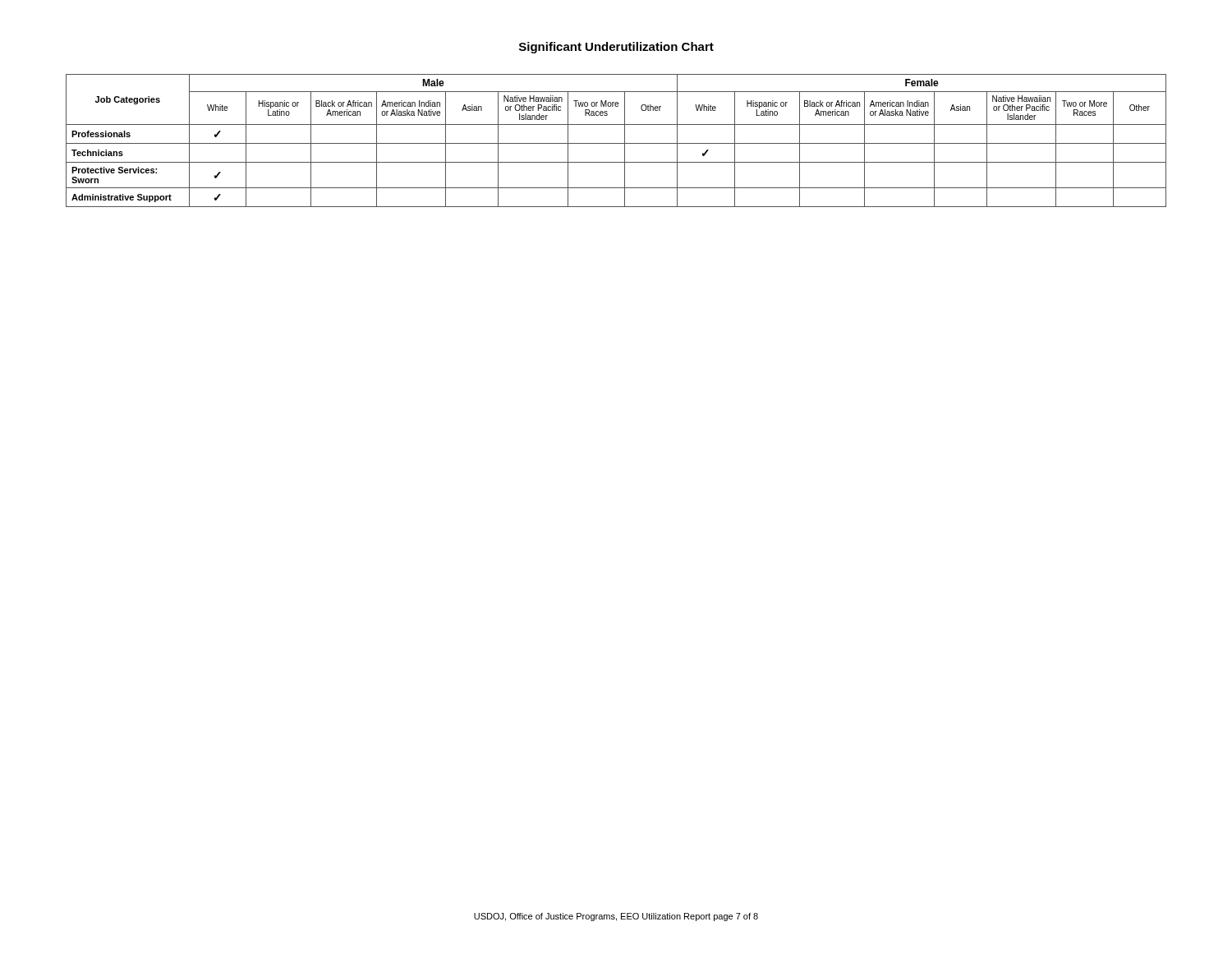The height and width of the screenshot is (954, 1232).
Task: Locate the table
Action: [616, 141]
